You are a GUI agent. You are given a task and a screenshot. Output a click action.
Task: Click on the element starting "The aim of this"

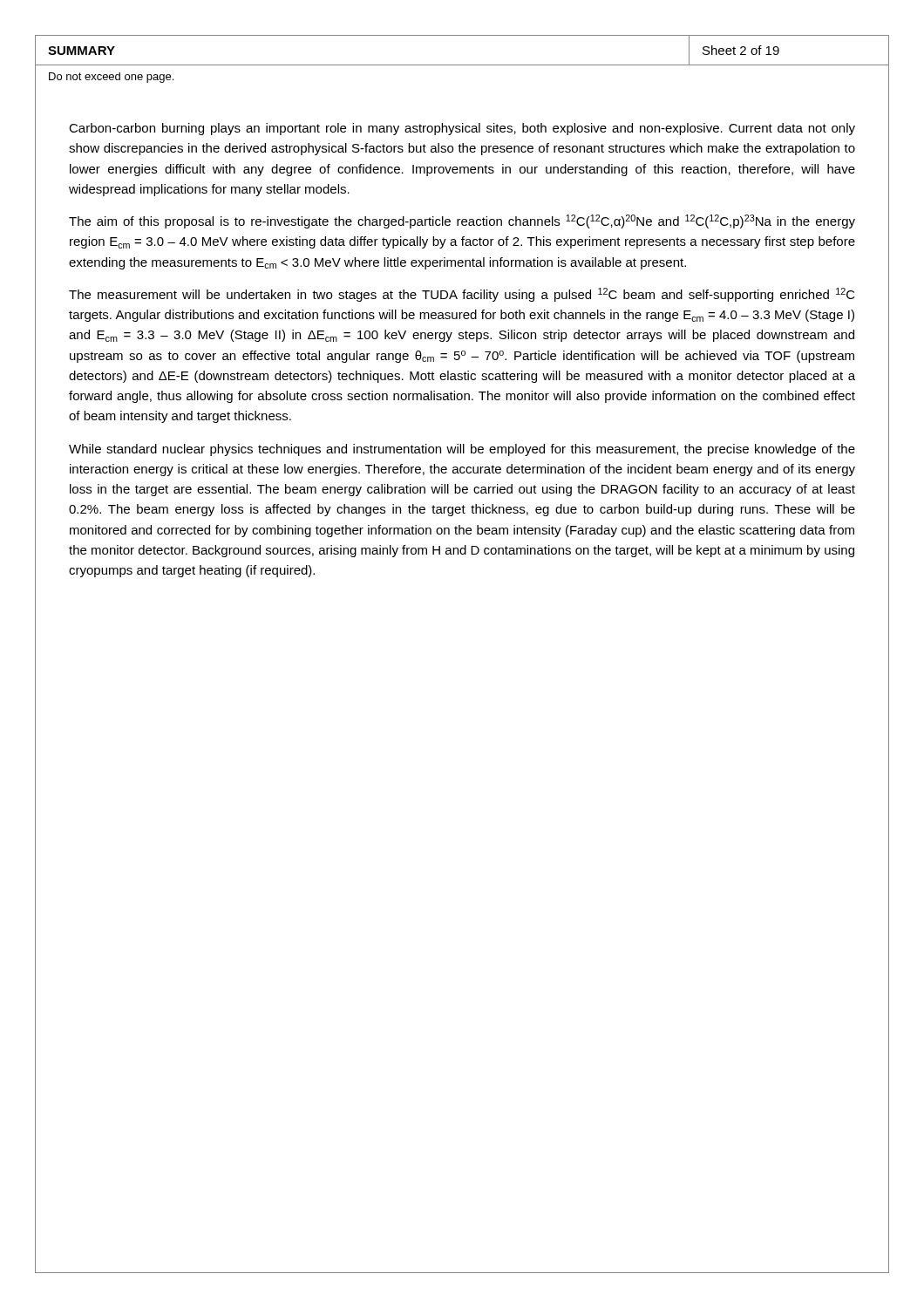pos(462,242)
